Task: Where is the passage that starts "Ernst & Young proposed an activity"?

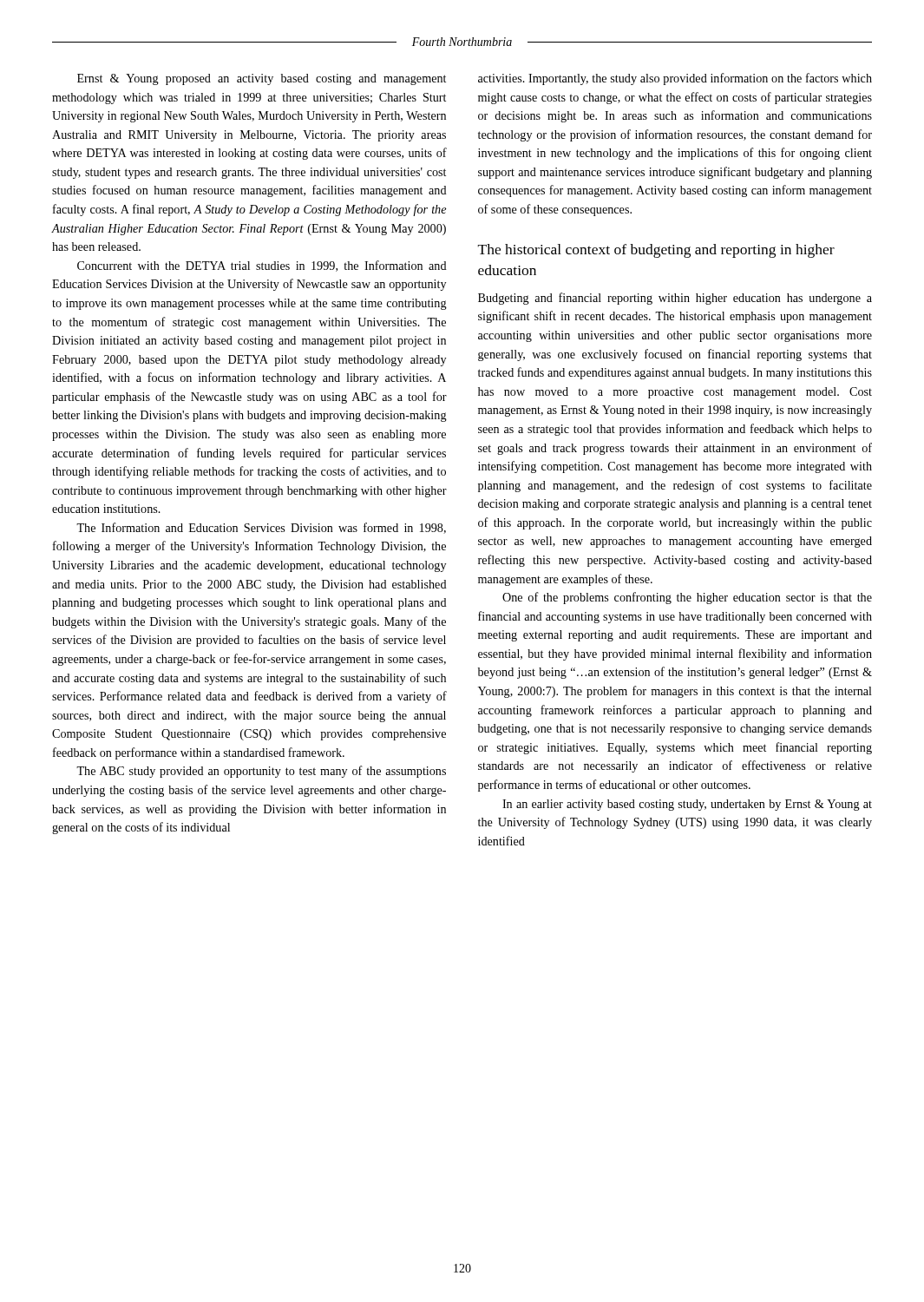Action: point(249,163)
